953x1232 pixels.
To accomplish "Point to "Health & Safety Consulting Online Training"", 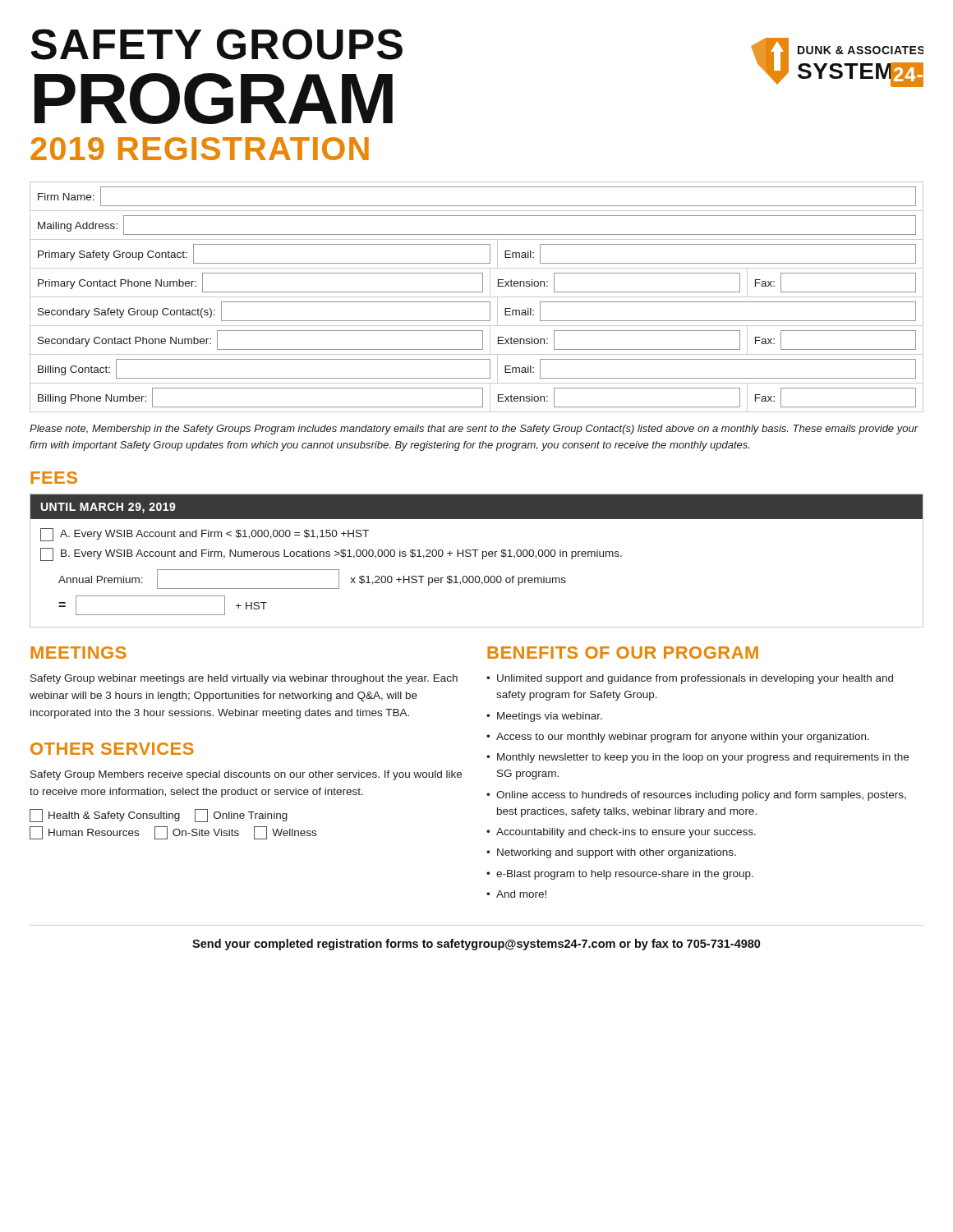I will point(159,815).
